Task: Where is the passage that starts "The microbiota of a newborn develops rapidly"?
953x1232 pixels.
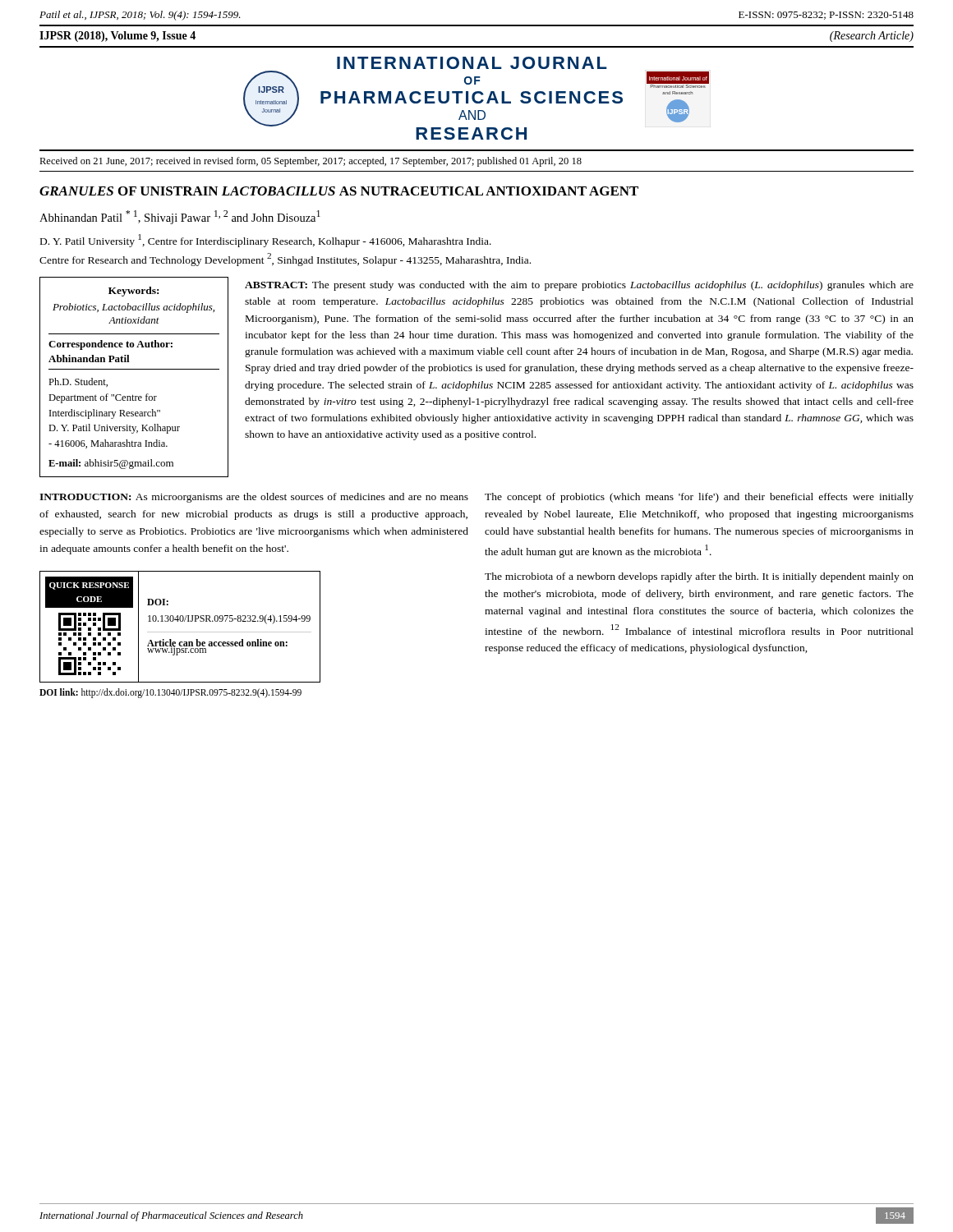Action: 699,612
